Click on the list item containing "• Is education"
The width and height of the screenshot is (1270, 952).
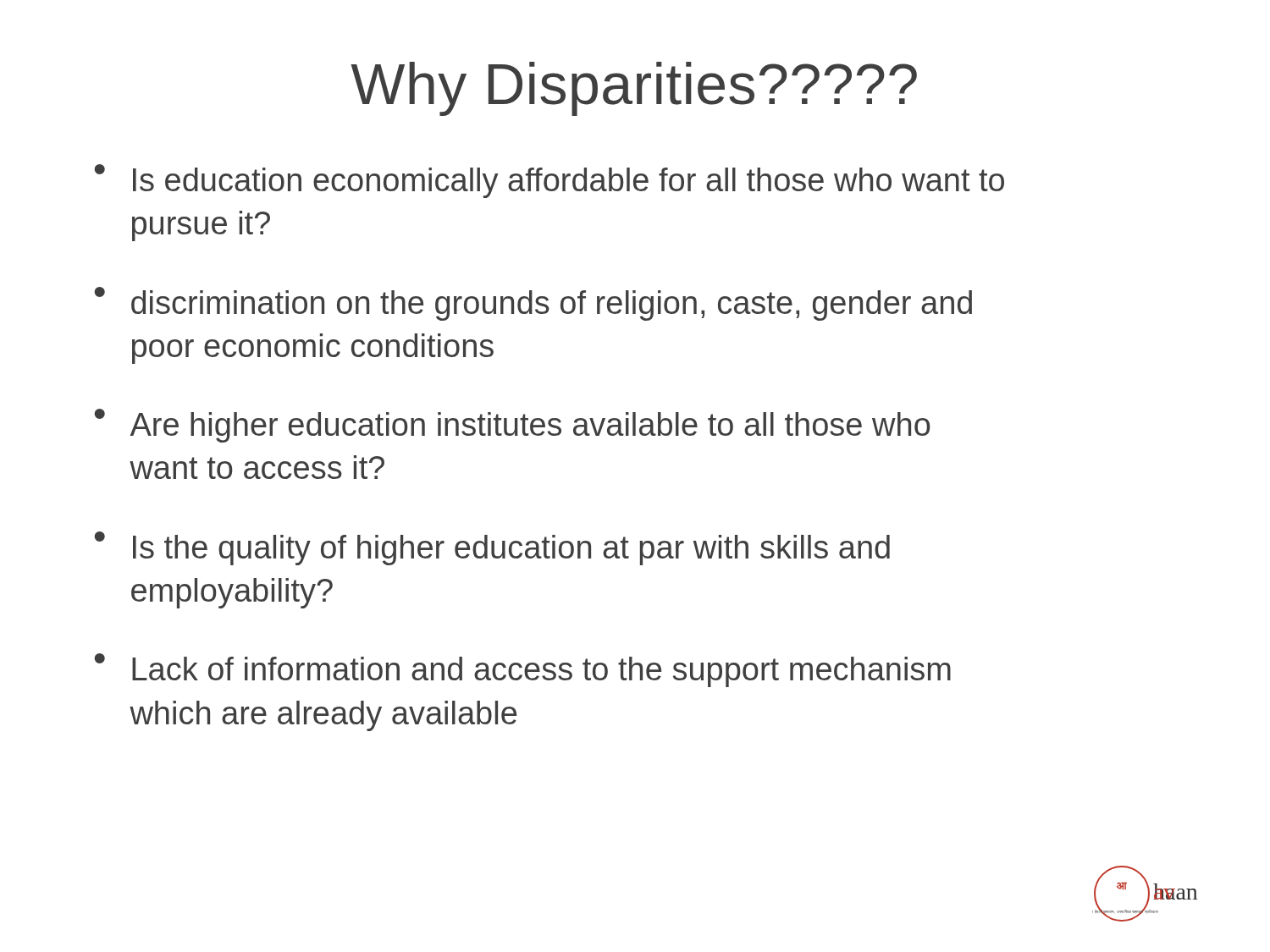pos(549,202)
